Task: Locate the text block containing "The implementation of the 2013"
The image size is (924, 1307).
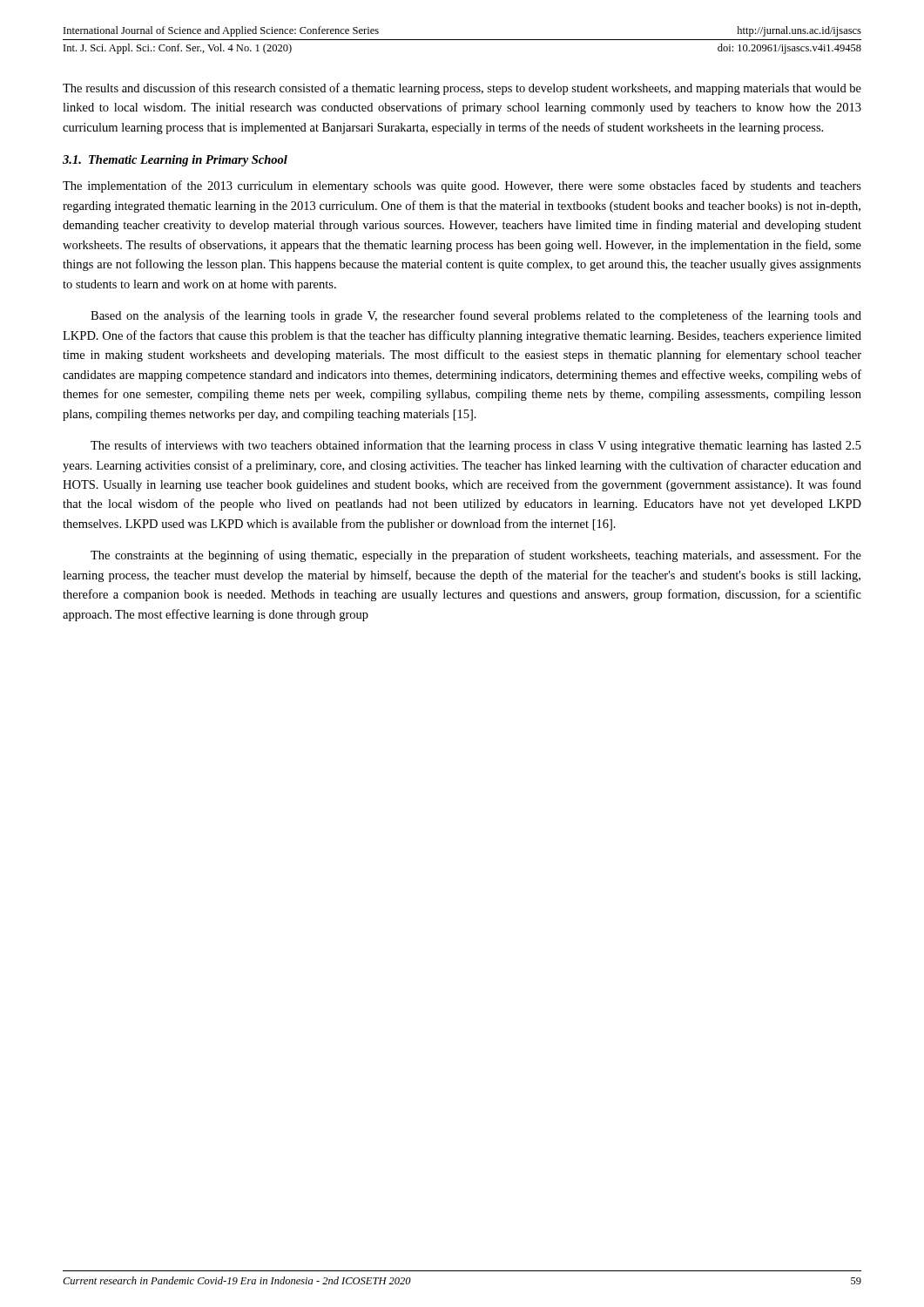Action: pyautogui.click(x=462, y=235)
